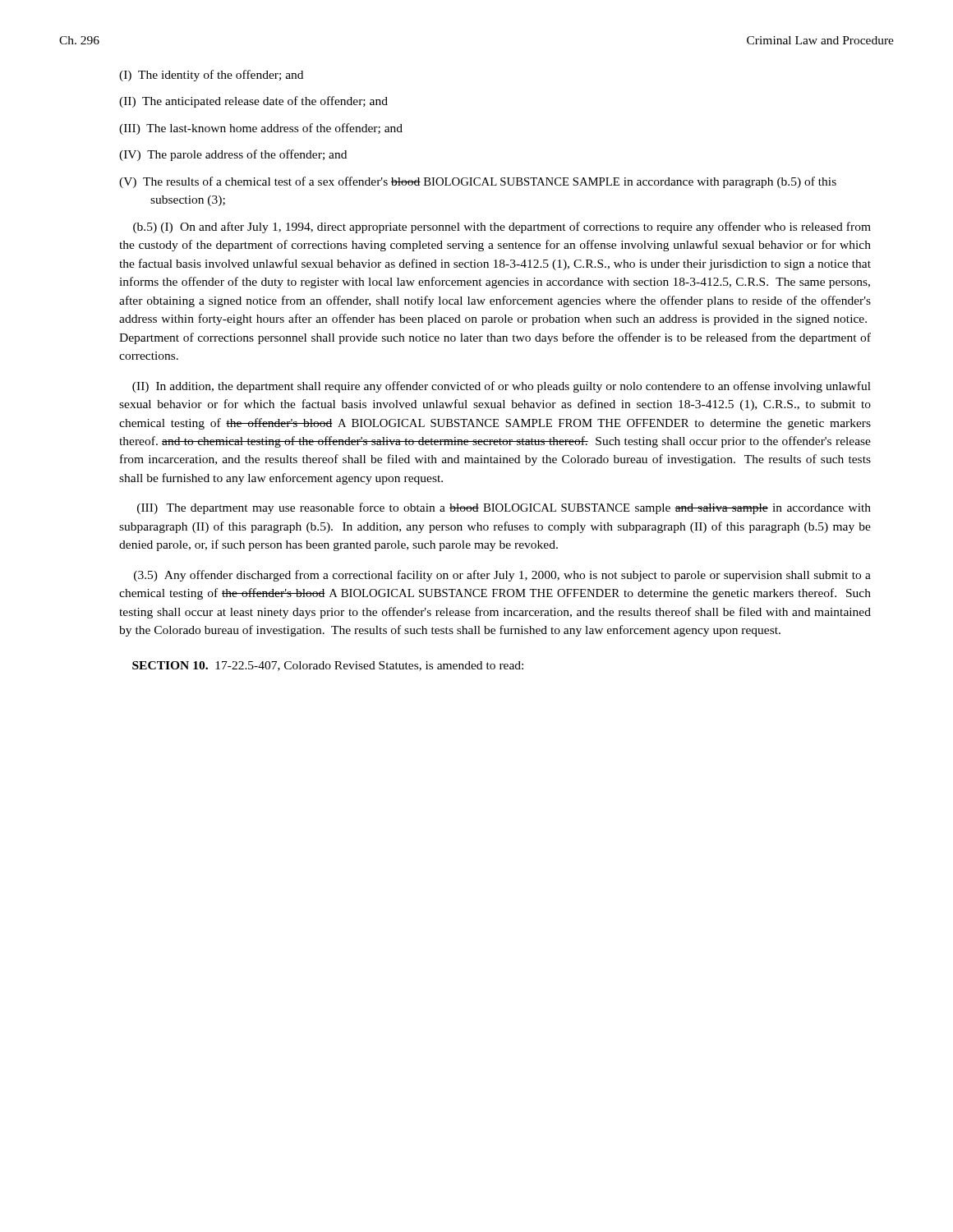Point to the element starting "(II) The anticipated"
This screenshot has height=1232, width=953.
click(253, 101)
